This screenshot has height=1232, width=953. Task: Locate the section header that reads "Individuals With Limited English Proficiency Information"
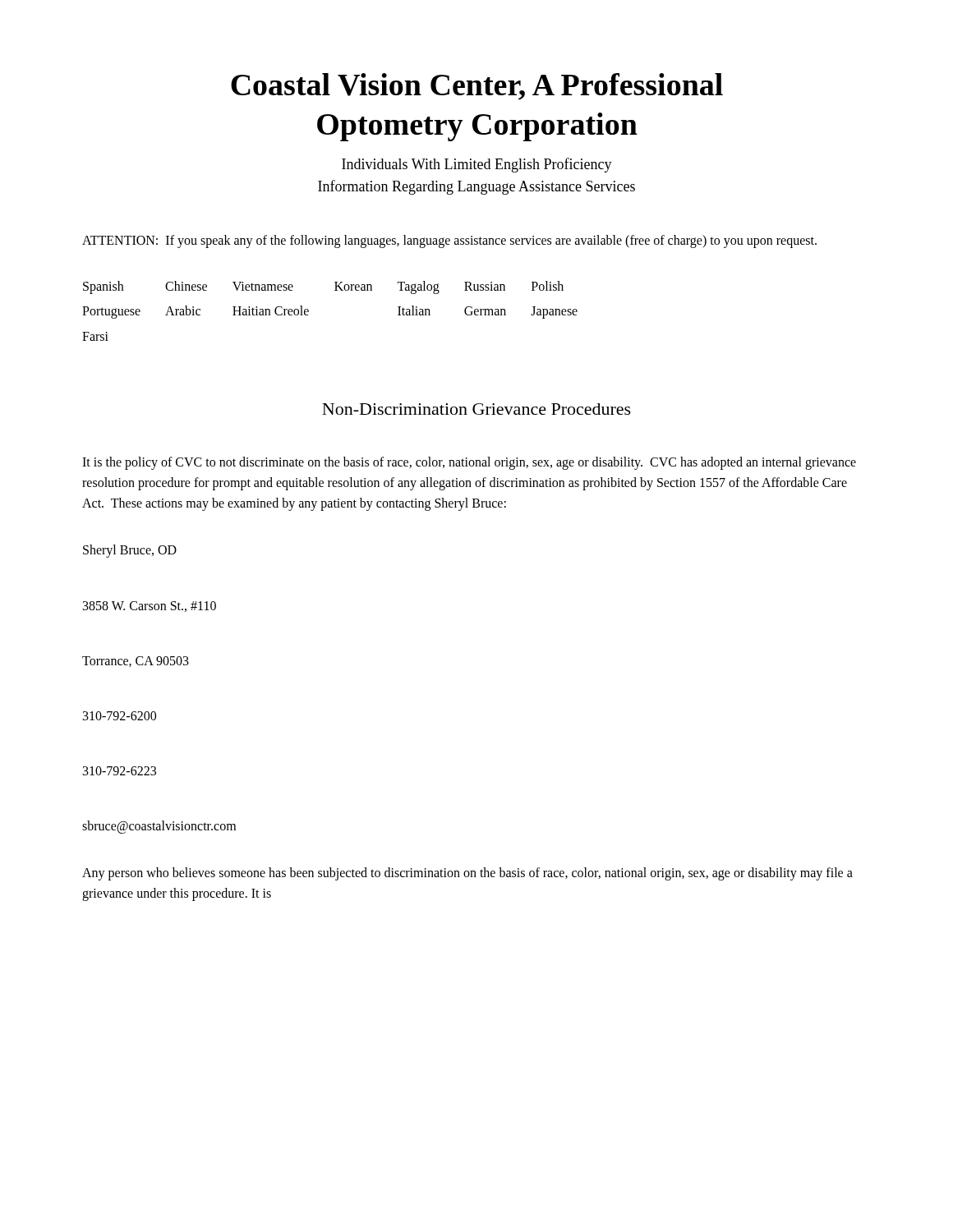476,175
